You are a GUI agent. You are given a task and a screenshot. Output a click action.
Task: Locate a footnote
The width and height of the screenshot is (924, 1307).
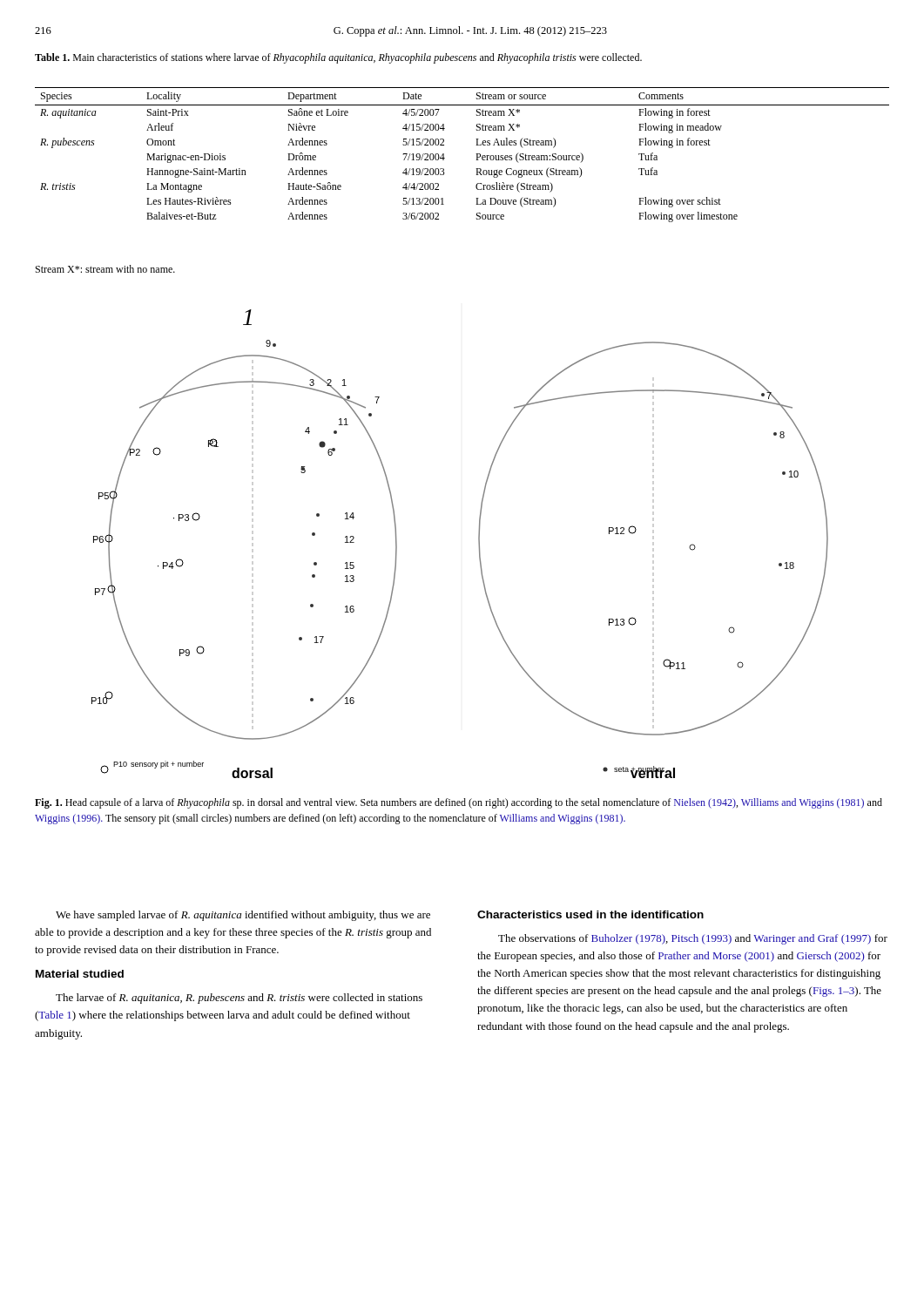point(105,269)
